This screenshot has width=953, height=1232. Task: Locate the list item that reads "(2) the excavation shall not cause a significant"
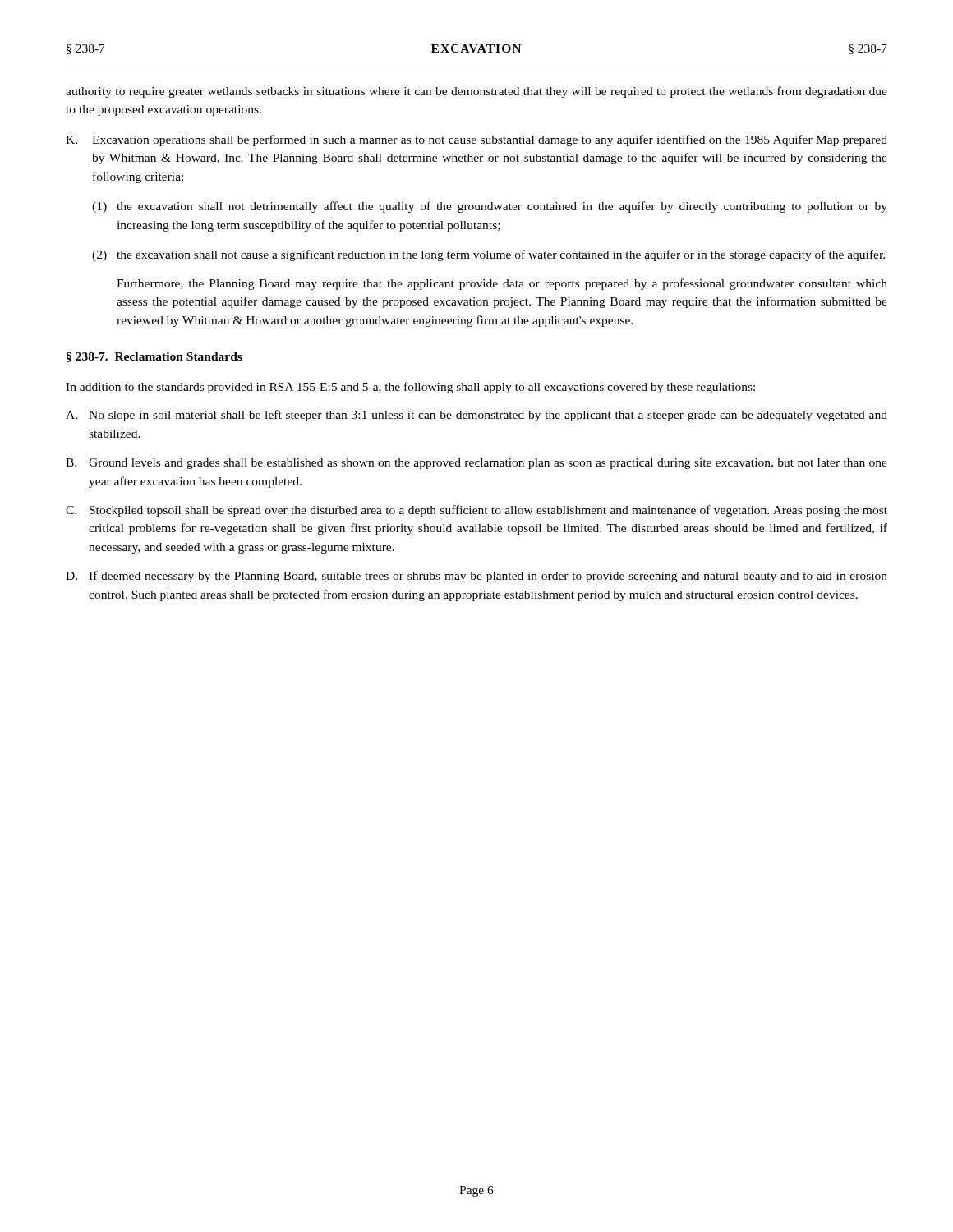click(490, 288)
